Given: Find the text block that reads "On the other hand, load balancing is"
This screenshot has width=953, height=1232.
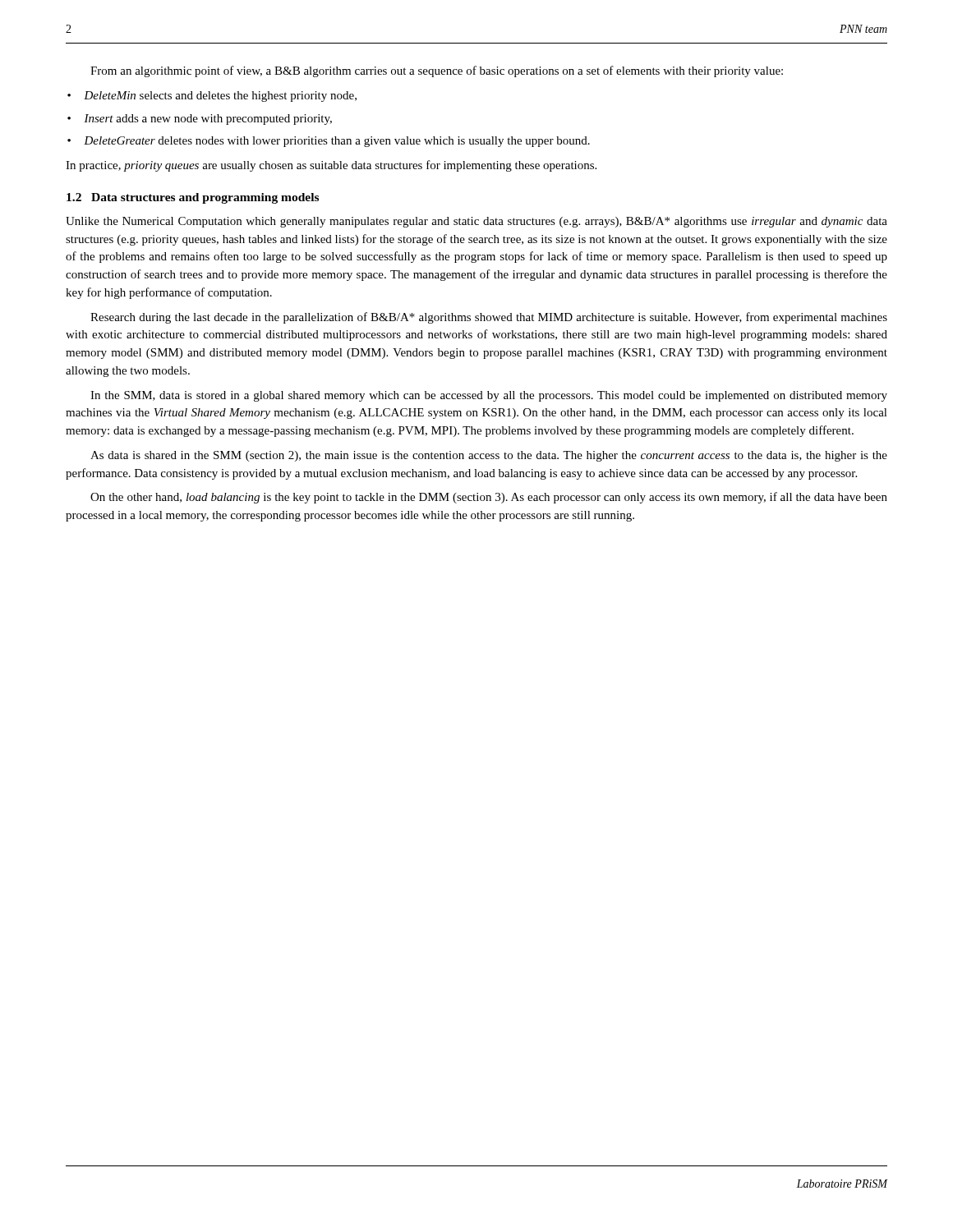Looking at the screenshot, I should click(x=476, y=507).
